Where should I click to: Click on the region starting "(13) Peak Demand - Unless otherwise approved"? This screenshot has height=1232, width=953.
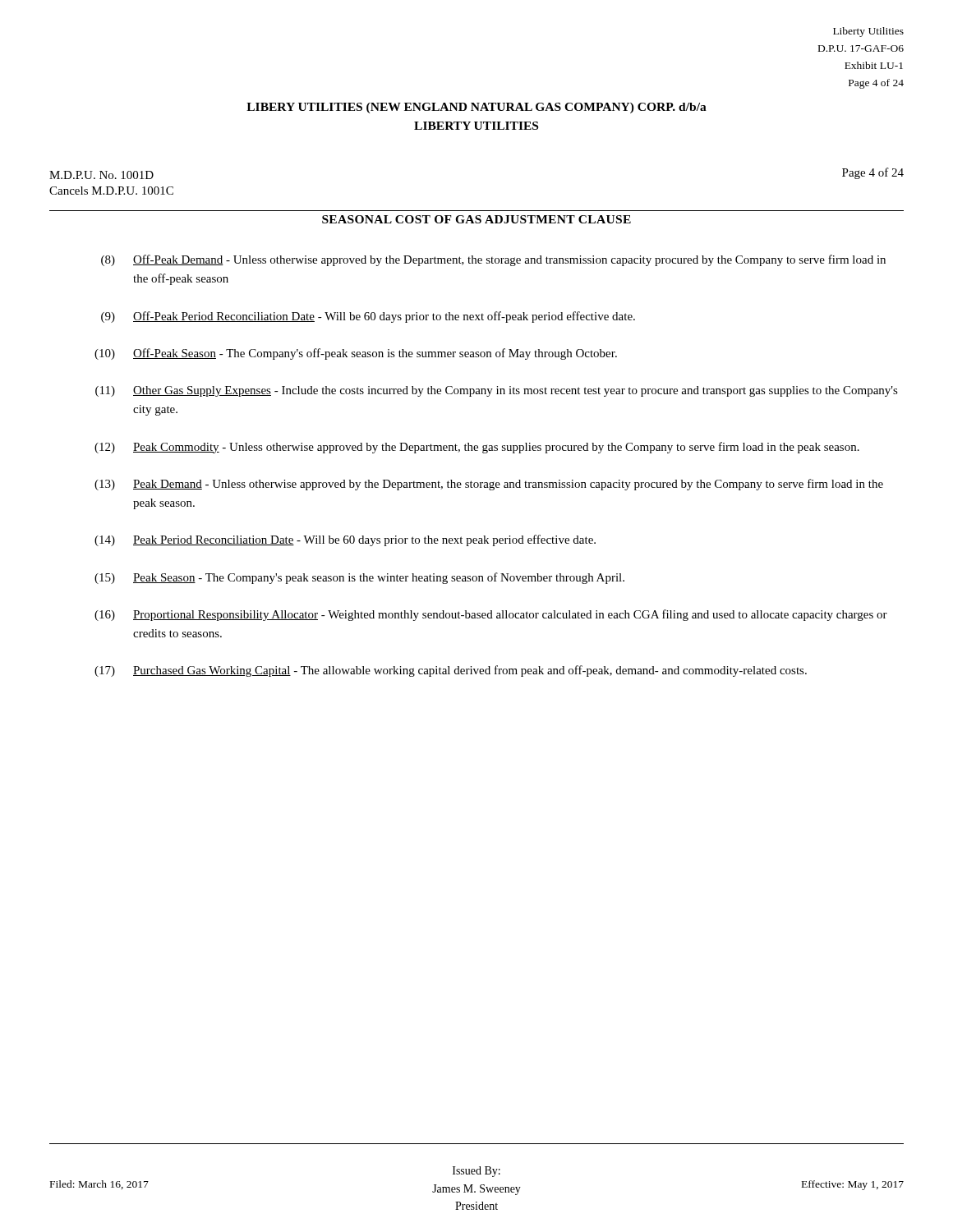[x=476, y=494]
